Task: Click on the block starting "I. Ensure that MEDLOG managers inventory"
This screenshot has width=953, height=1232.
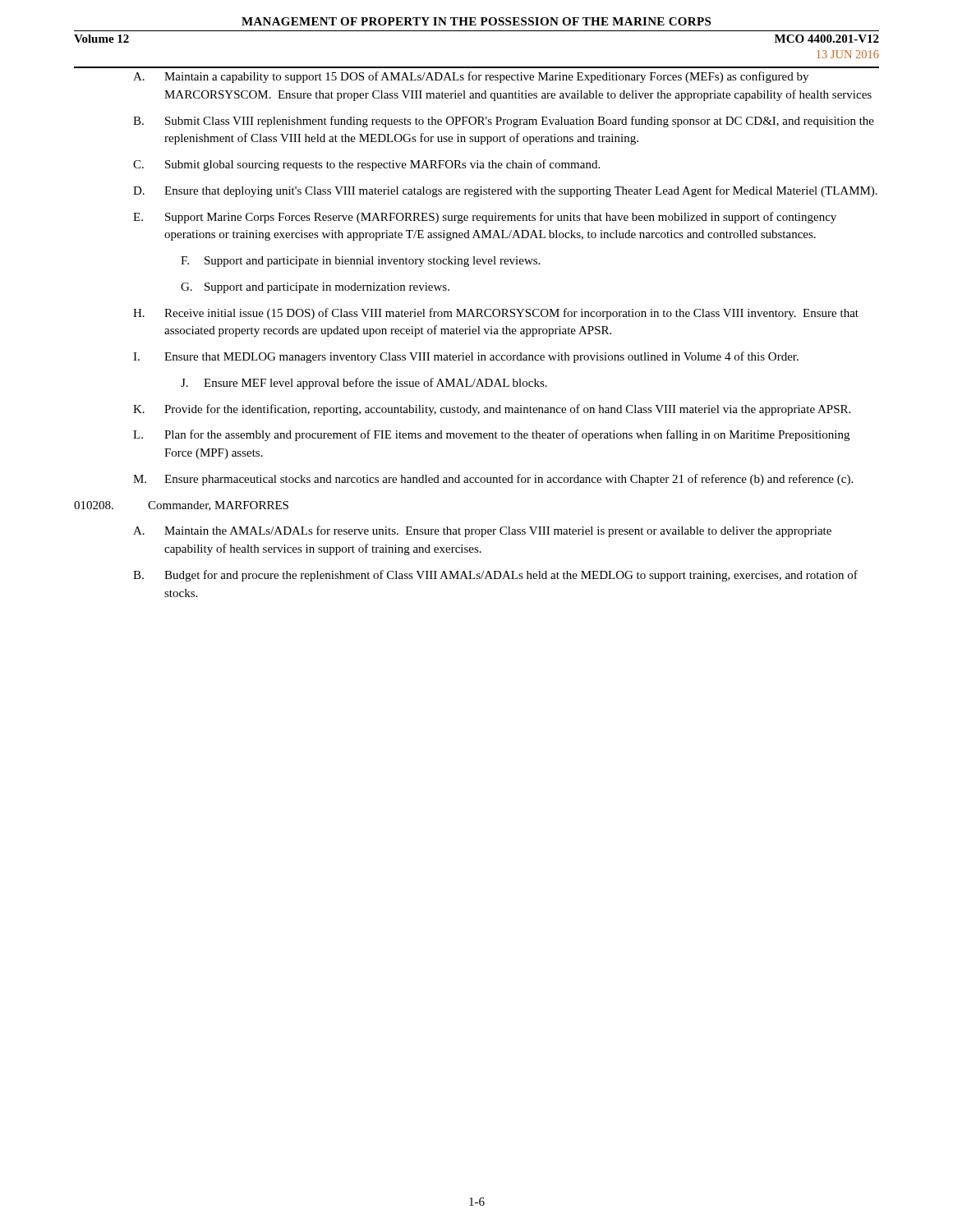Action: 506,357
